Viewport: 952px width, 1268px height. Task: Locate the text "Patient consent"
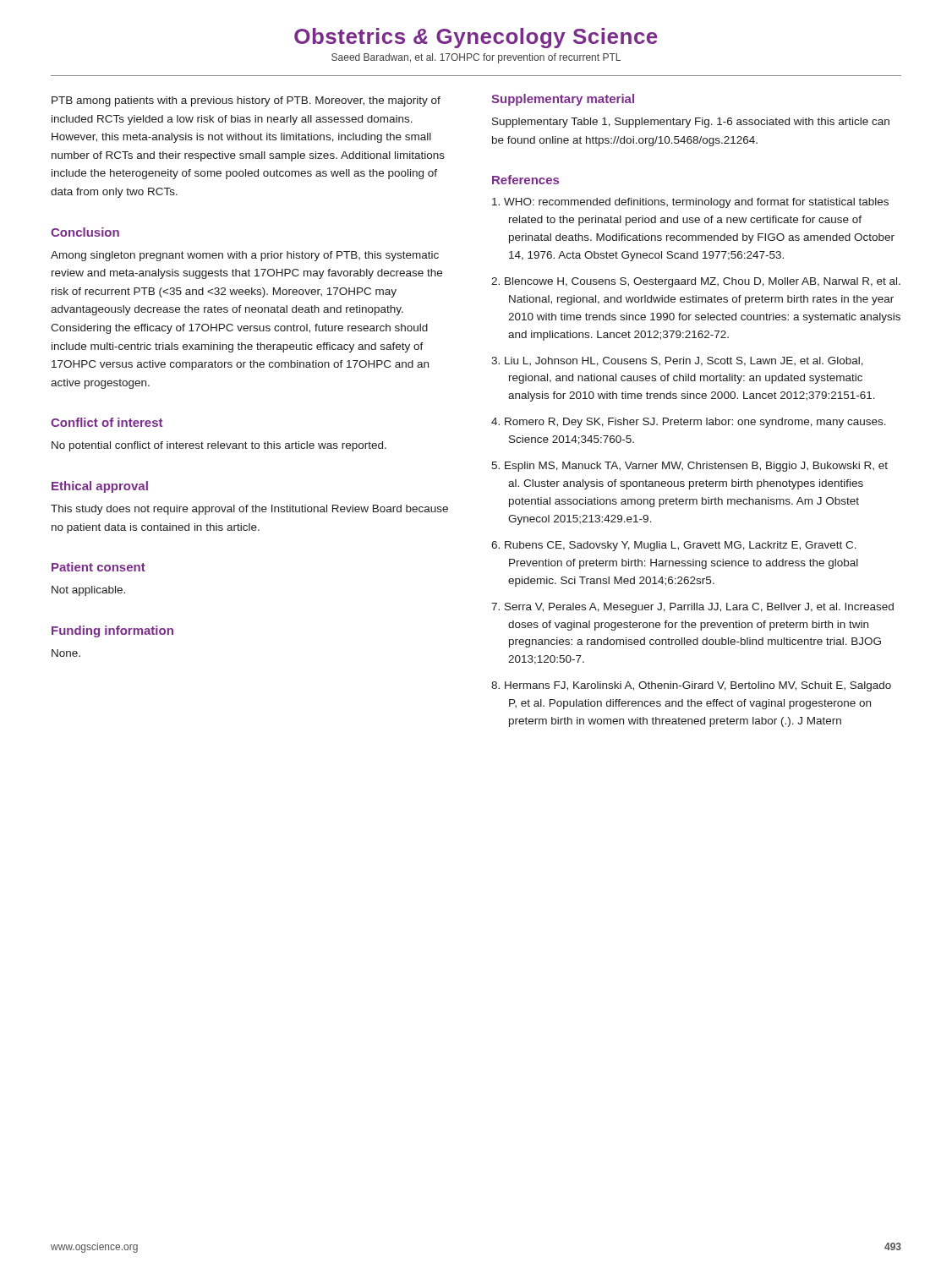click(98, 567)
